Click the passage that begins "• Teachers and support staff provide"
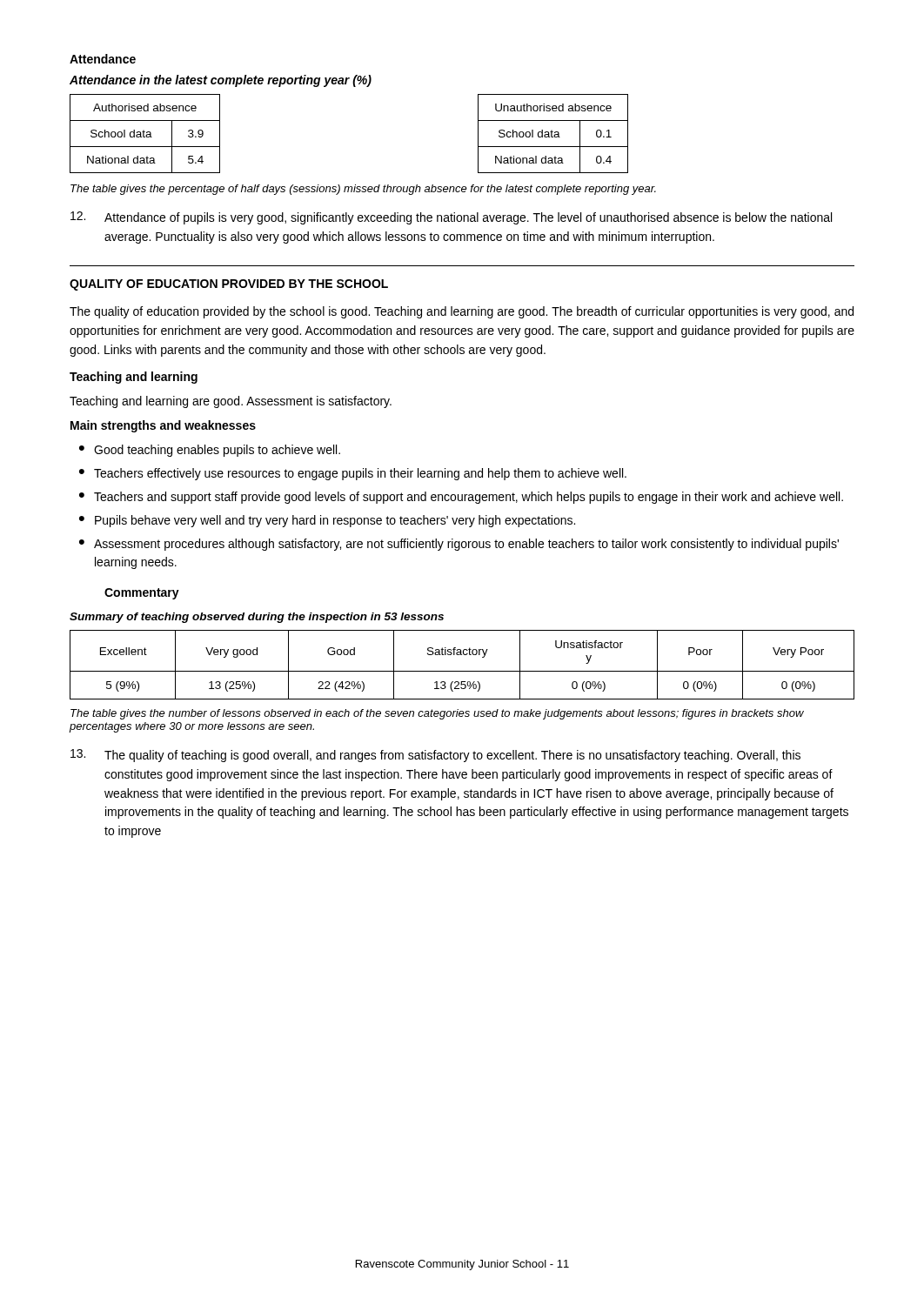The width and height of the screenshot is (924, 1305). click(x=461, y=497)
